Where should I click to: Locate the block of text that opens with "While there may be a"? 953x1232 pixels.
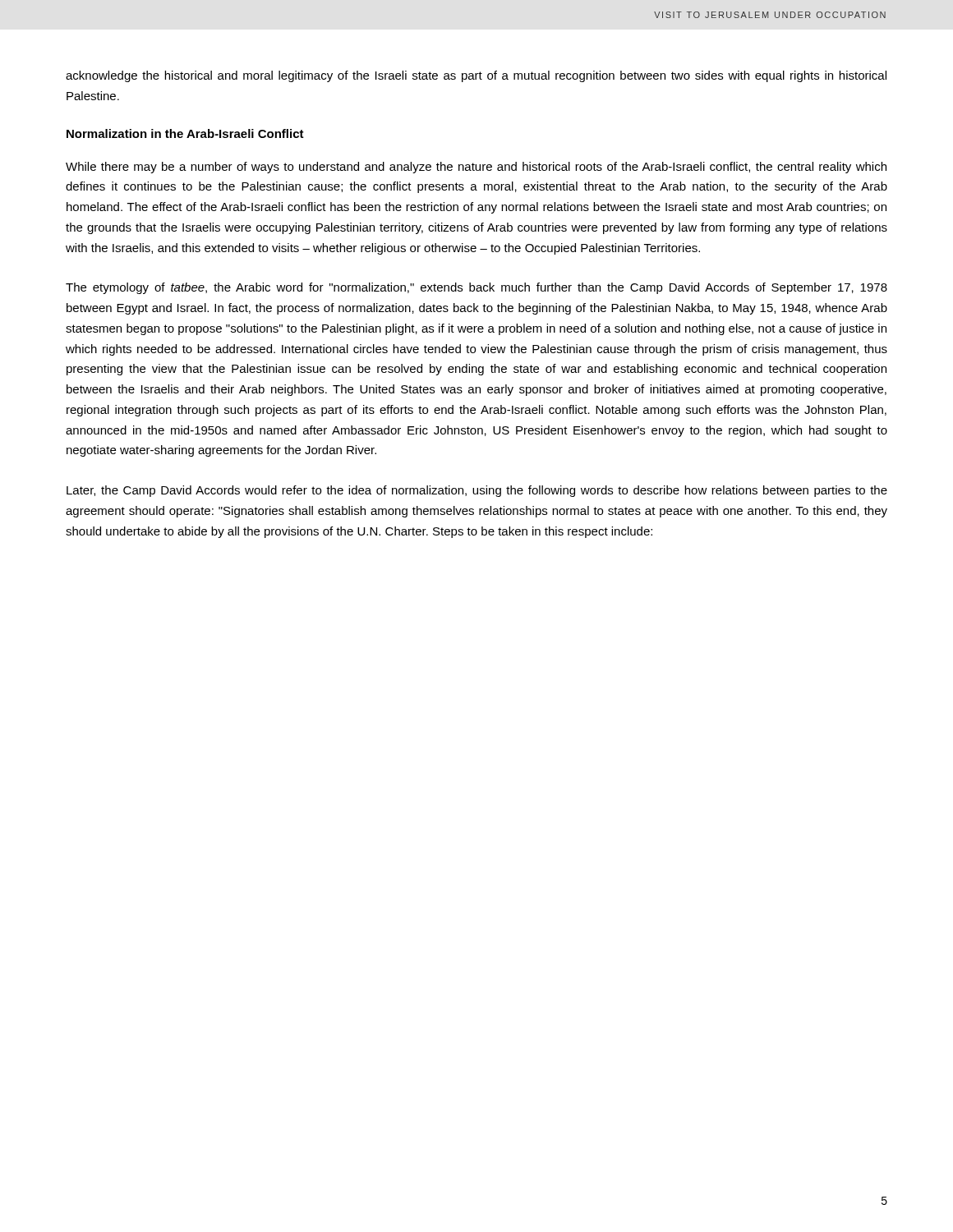476,207
